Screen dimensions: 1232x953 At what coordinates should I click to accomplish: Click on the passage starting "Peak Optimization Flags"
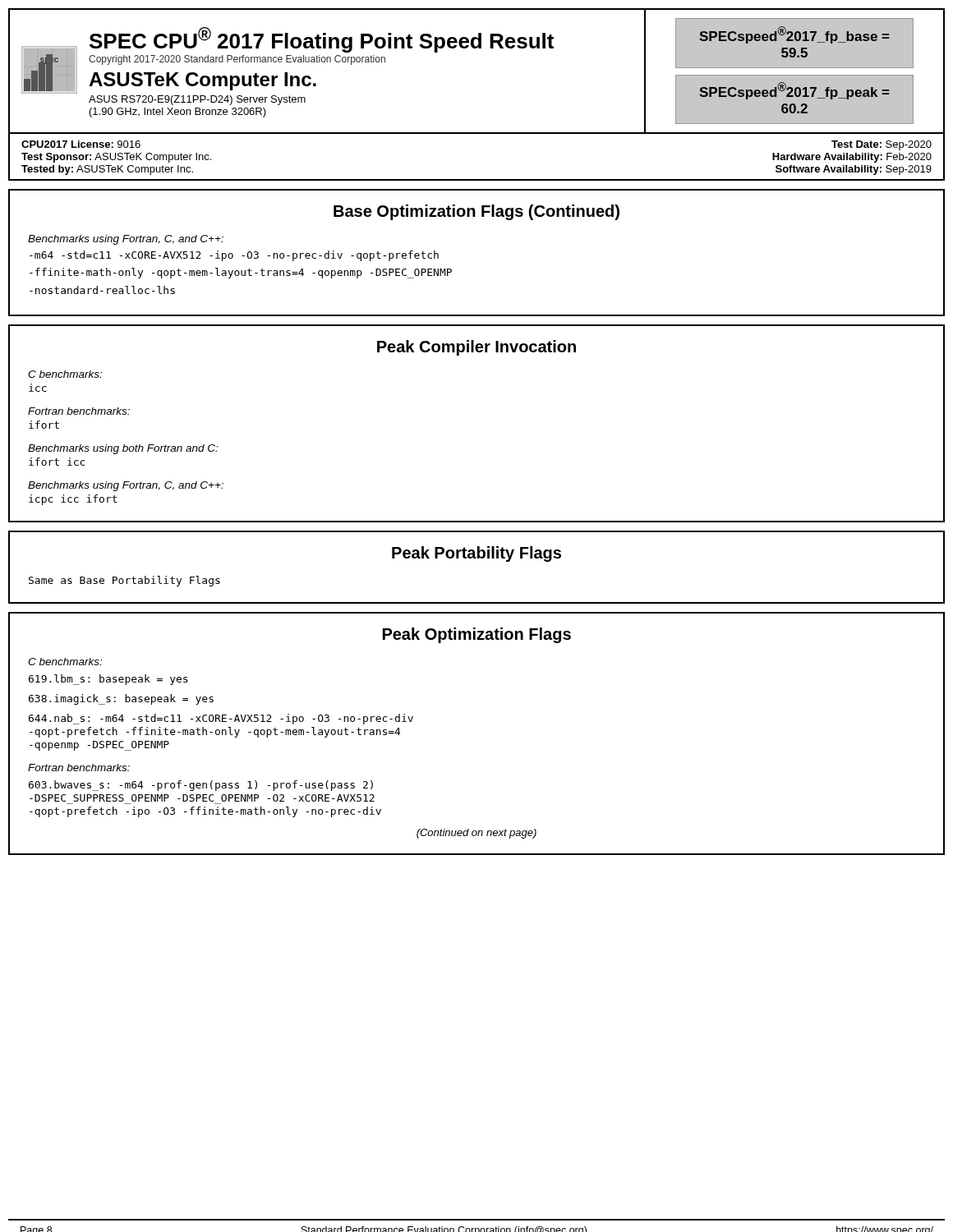[476, 634]
